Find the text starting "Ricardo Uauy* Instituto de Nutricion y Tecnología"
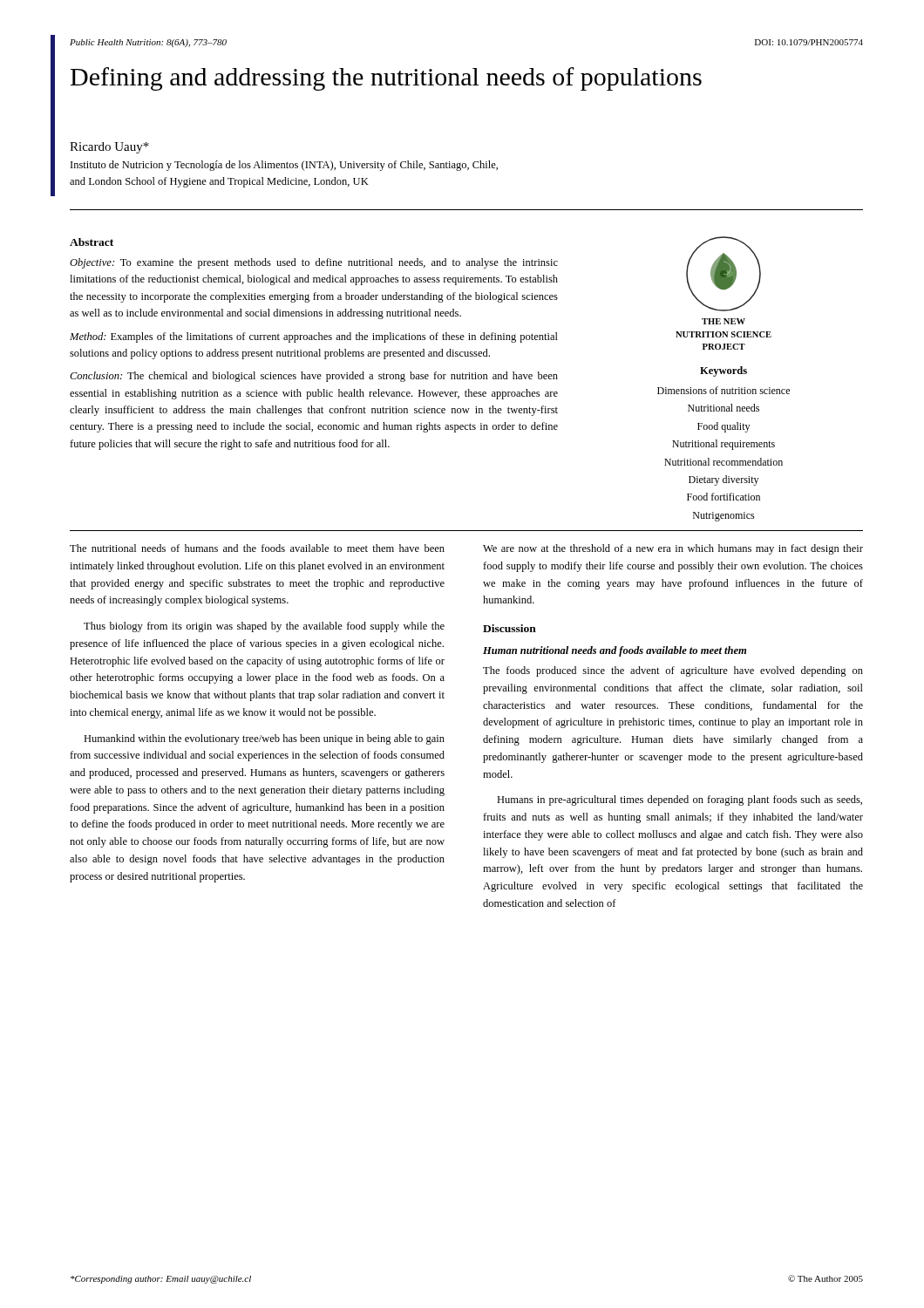 tap(375, 165)
